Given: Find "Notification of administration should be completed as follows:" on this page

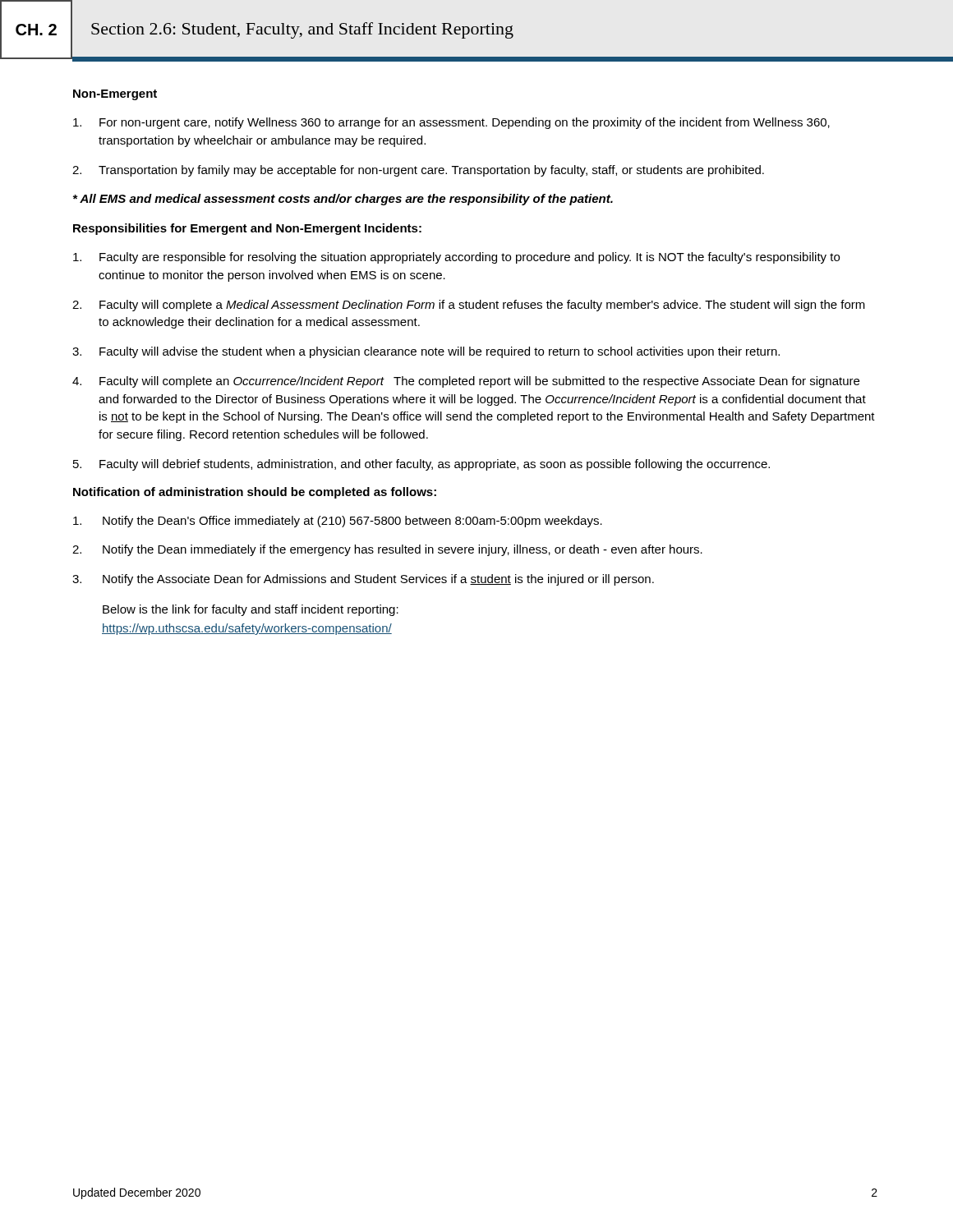Looking at the screenshot, I should (255, 491).
